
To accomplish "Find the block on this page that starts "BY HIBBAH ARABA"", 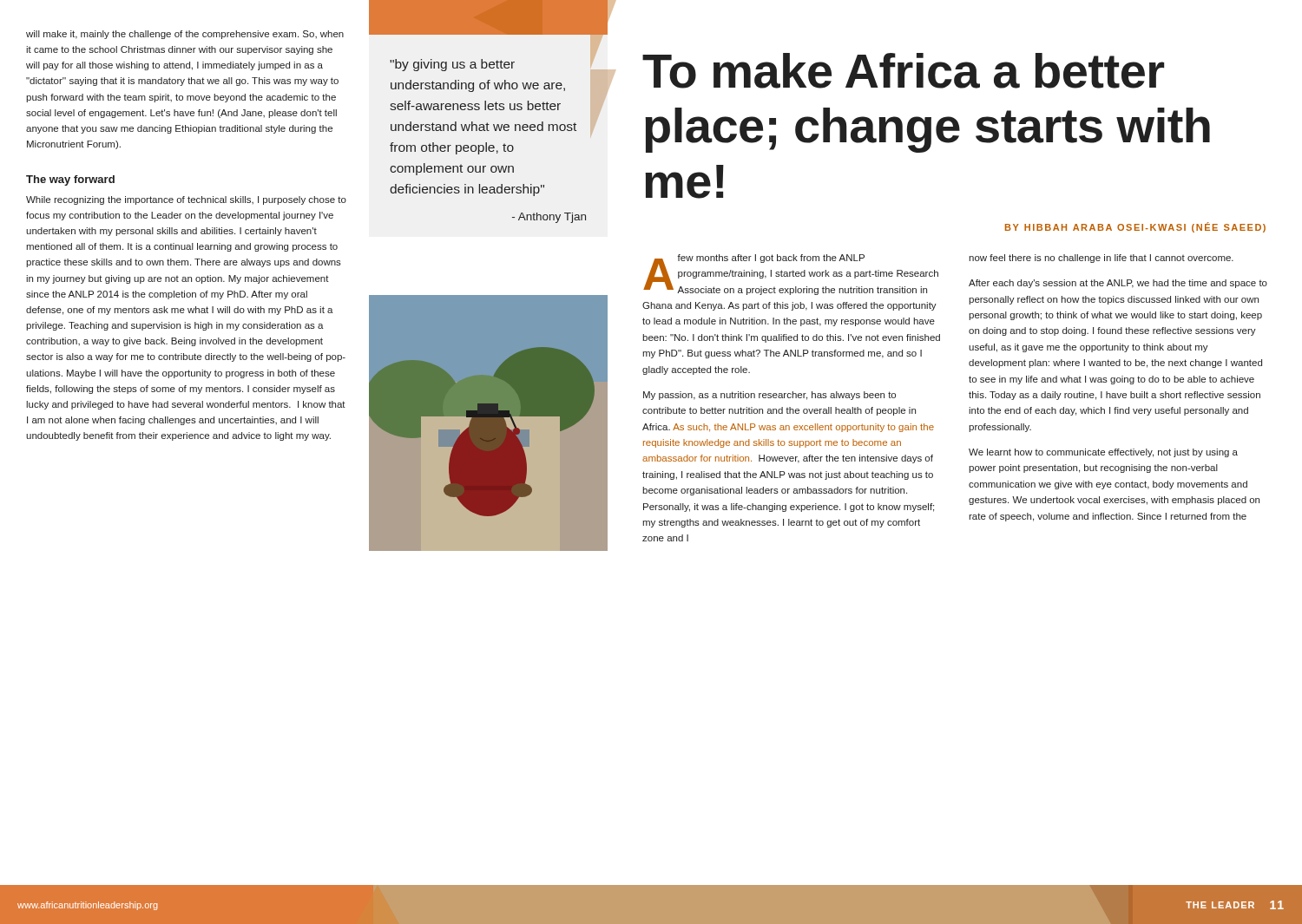I will (x=1136, y=227).
